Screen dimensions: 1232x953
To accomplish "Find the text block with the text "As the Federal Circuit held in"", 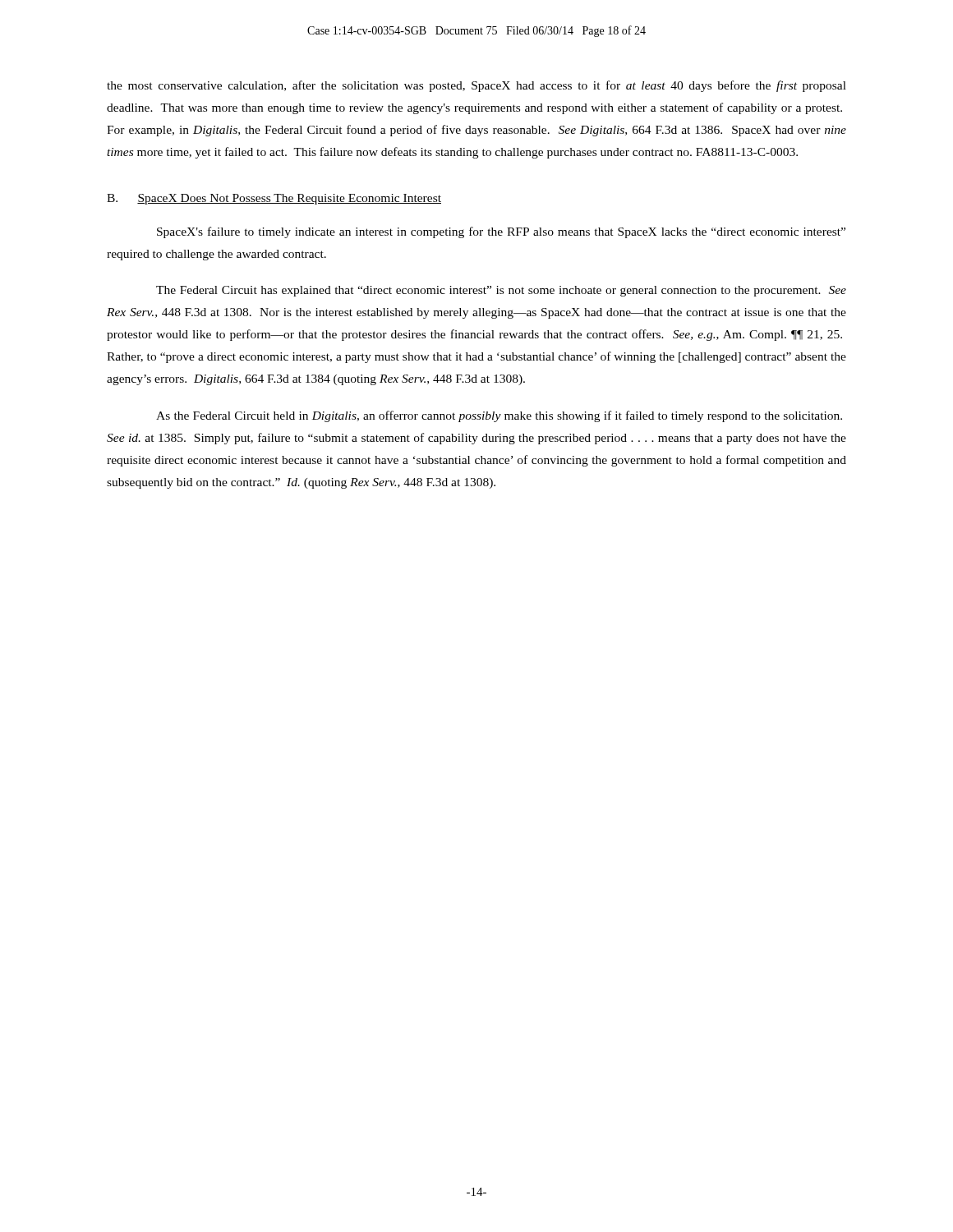I will (x=476, y=448).
